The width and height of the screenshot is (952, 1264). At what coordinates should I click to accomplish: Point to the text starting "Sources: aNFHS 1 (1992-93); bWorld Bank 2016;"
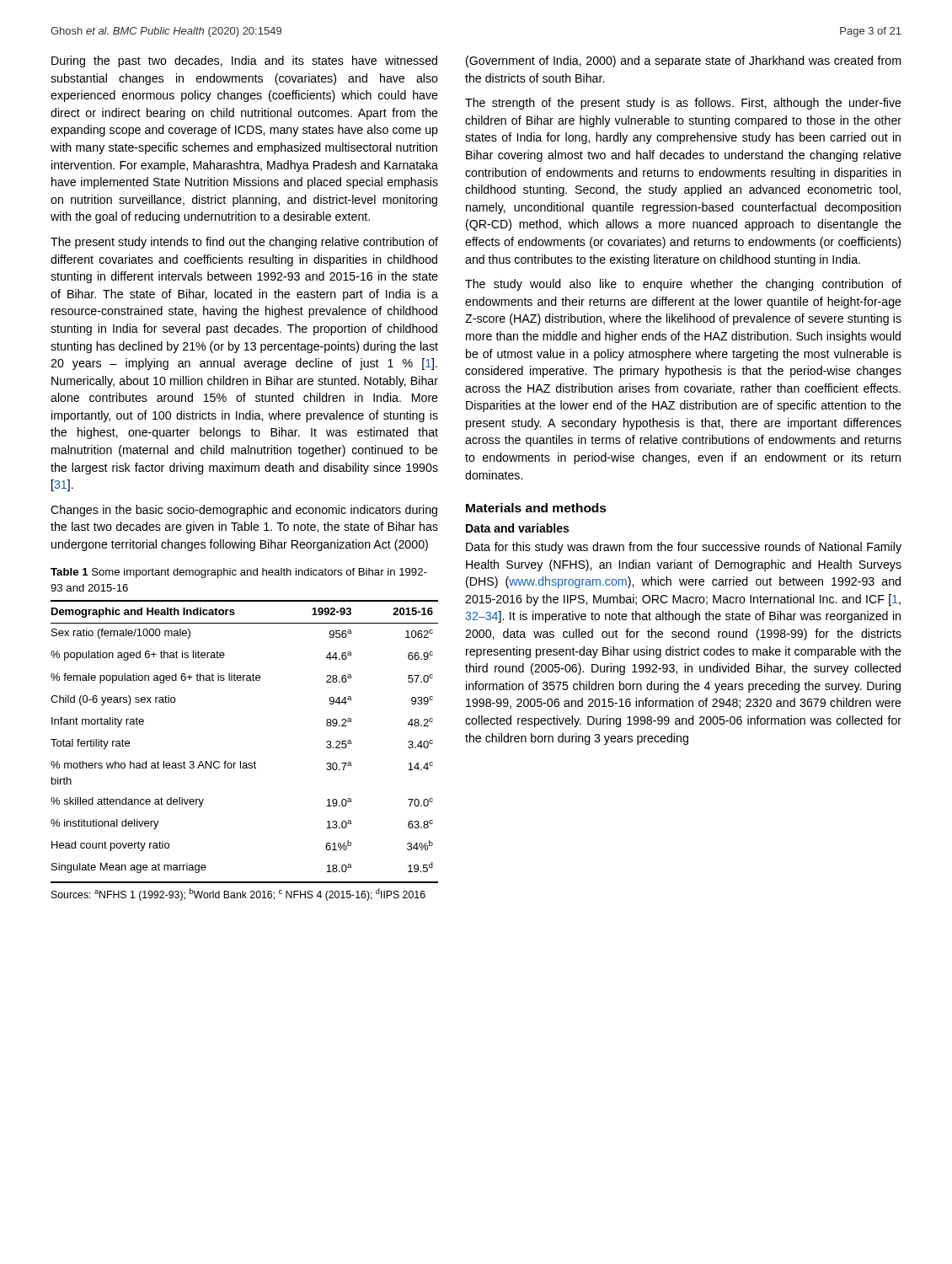click(238, 894)
